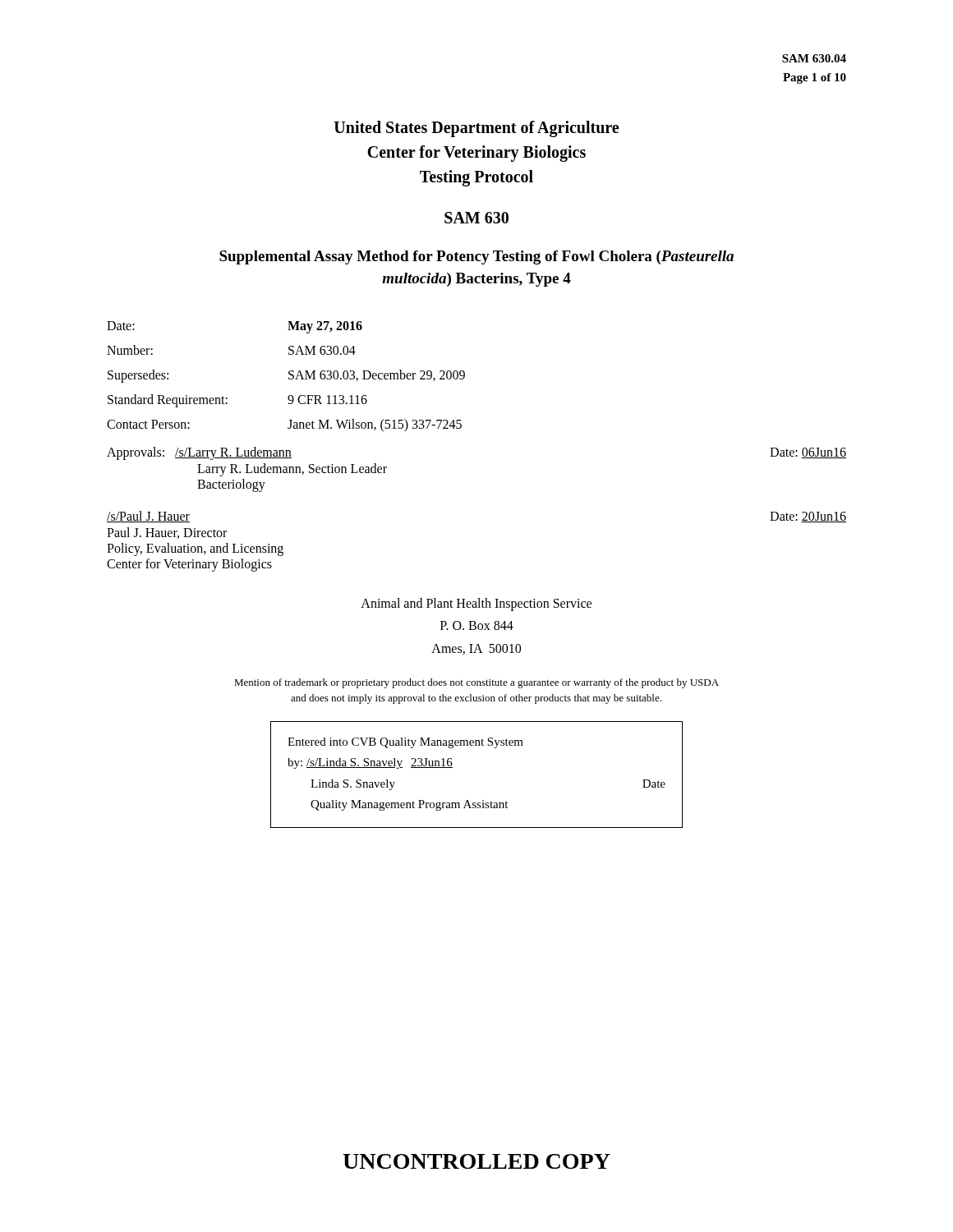Viewport: 953px width, 1232px height.
Task: Find the text block containing "Approvals: /s/Larry R. Ludemann Larry R. Ludemann, Section"
Action: (x=231, y=455)
